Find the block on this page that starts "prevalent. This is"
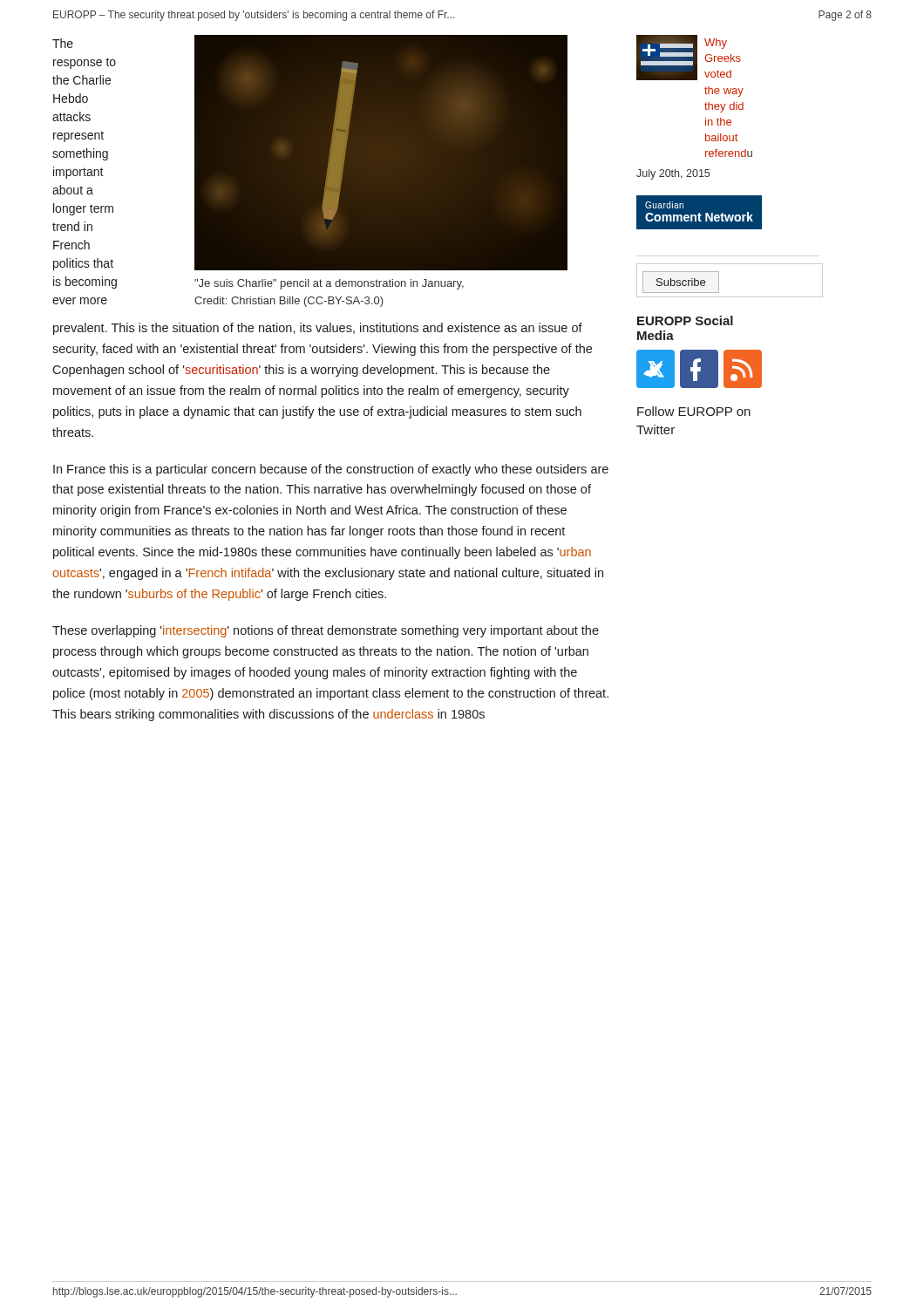Screen dimensions: 1308x924 pos(322,380)
